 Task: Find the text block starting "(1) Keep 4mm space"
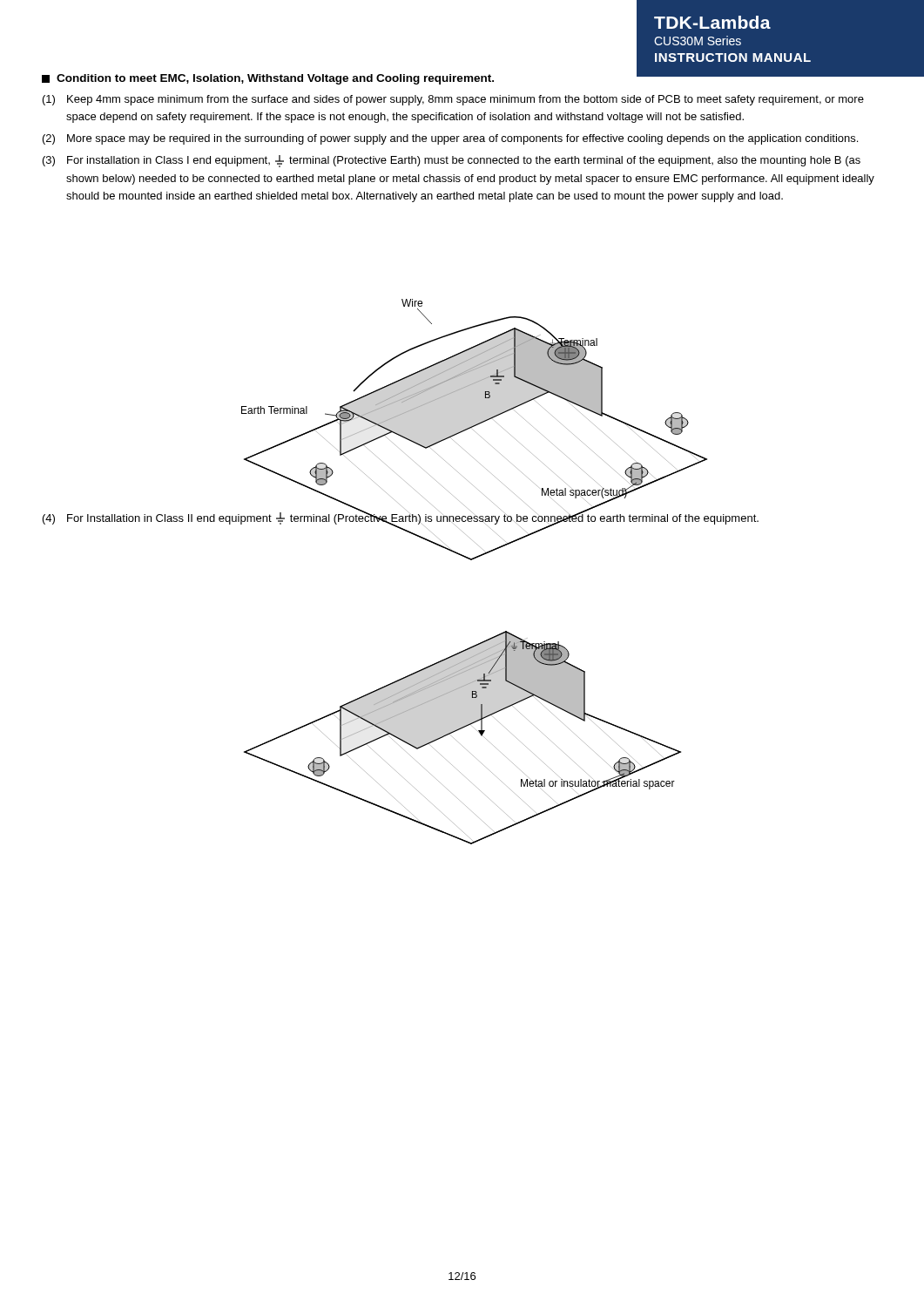(x=462, y=108)
